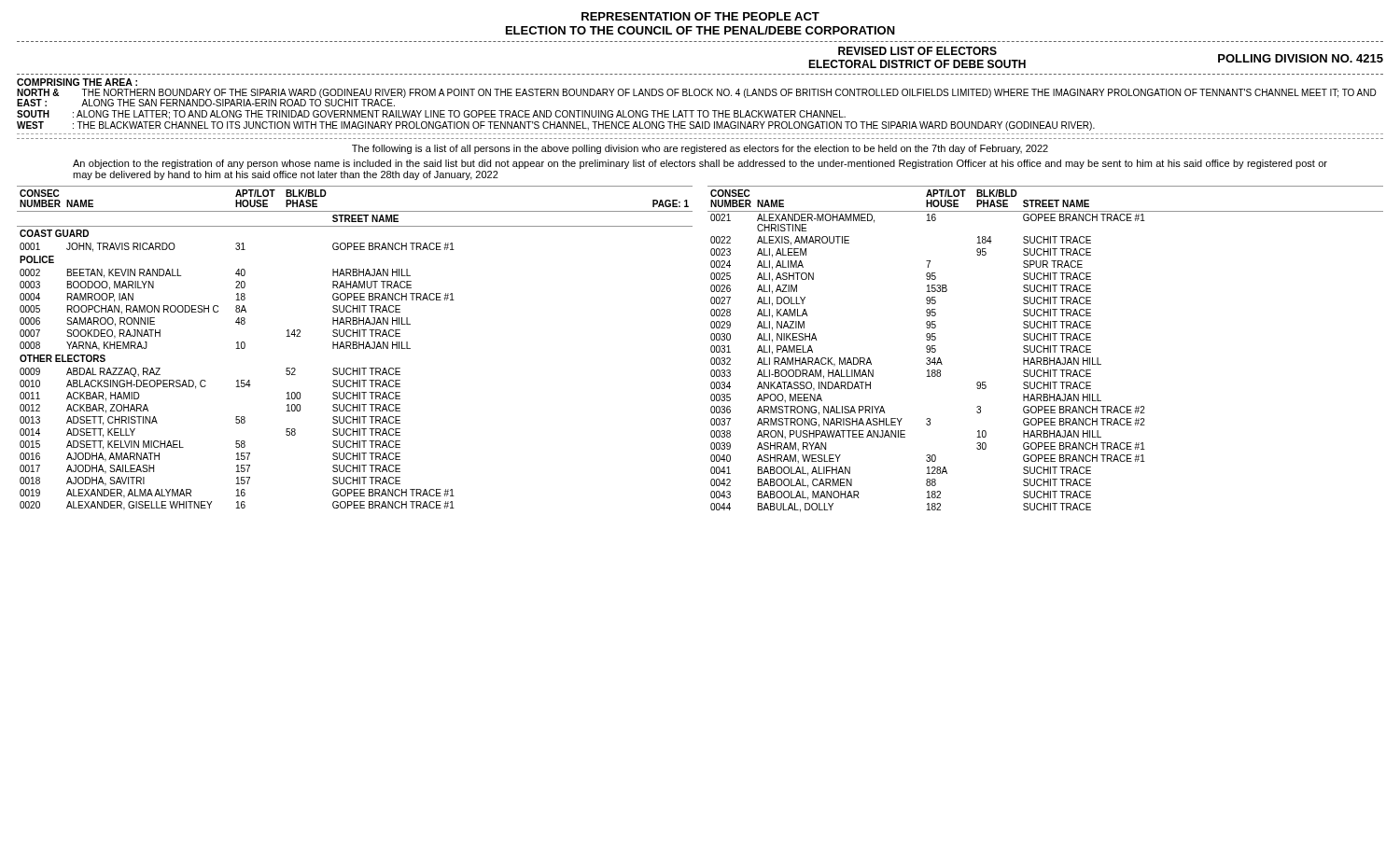Find the section header on this page that starts "POLLING DIVISION NO."
Viewport: 1400px width, 850px height.
(1300, 58)
